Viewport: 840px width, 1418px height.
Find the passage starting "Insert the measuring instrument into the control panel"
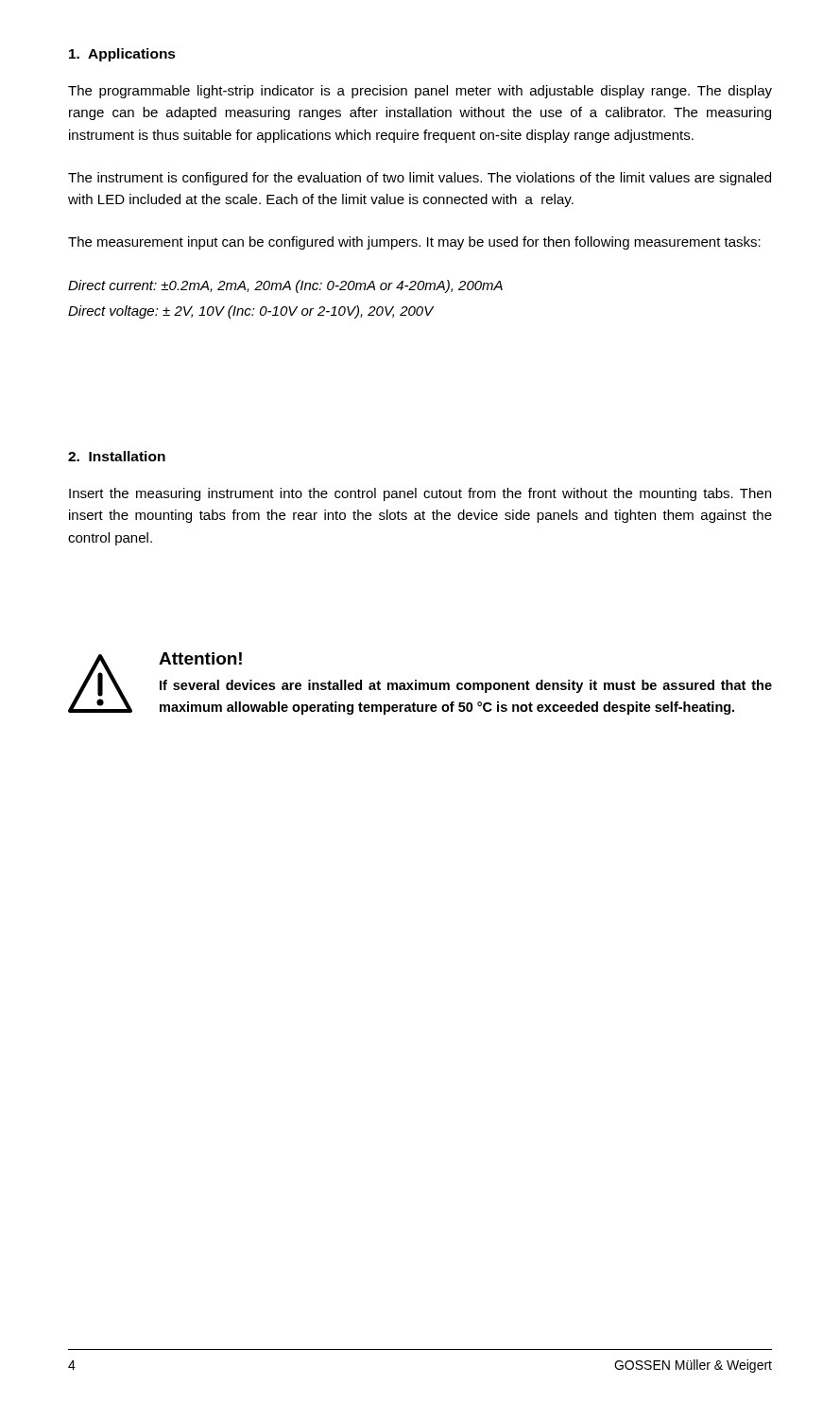[x=420, y=515]
